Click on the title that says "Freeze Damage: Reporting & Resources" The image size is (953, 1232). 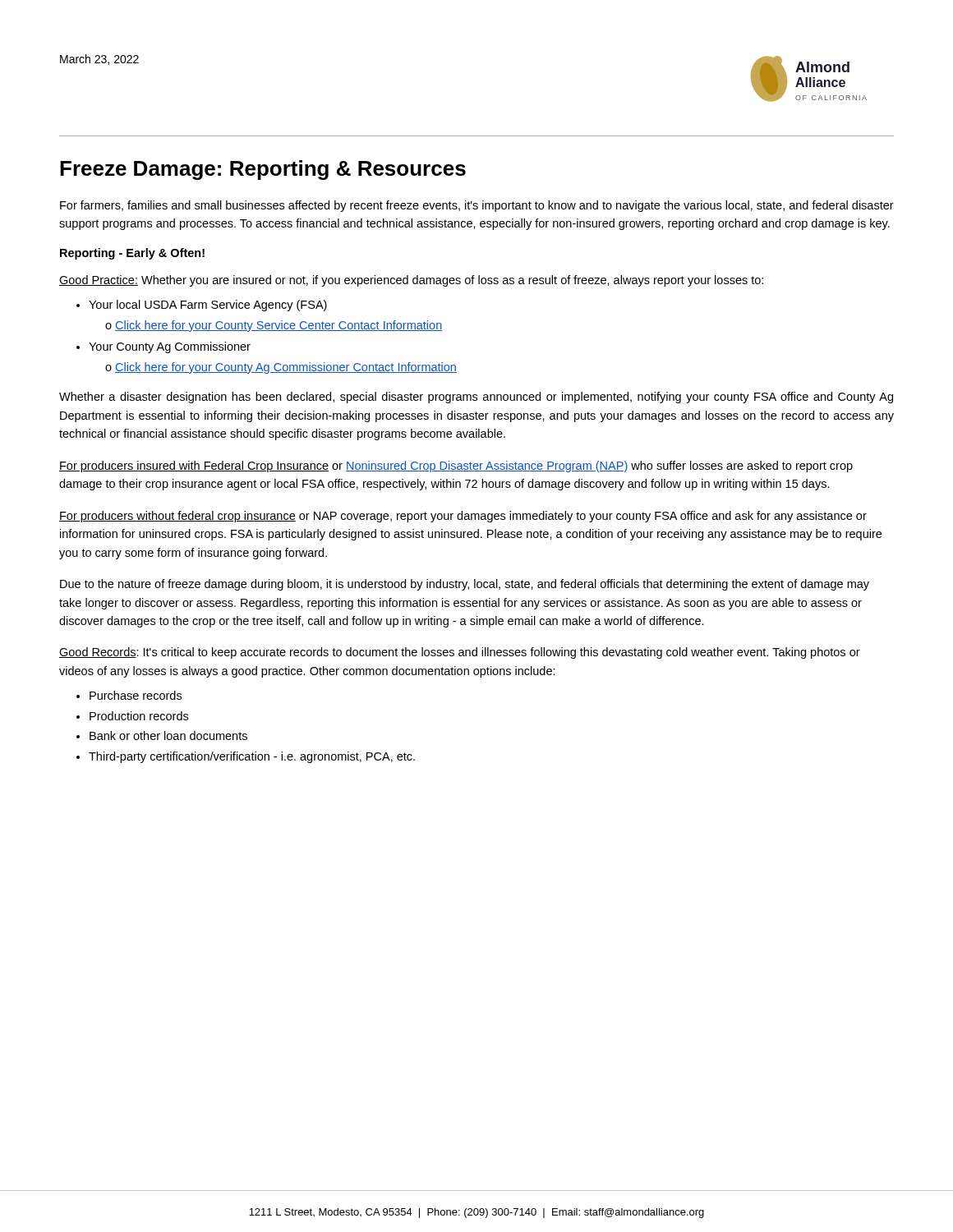476,169
